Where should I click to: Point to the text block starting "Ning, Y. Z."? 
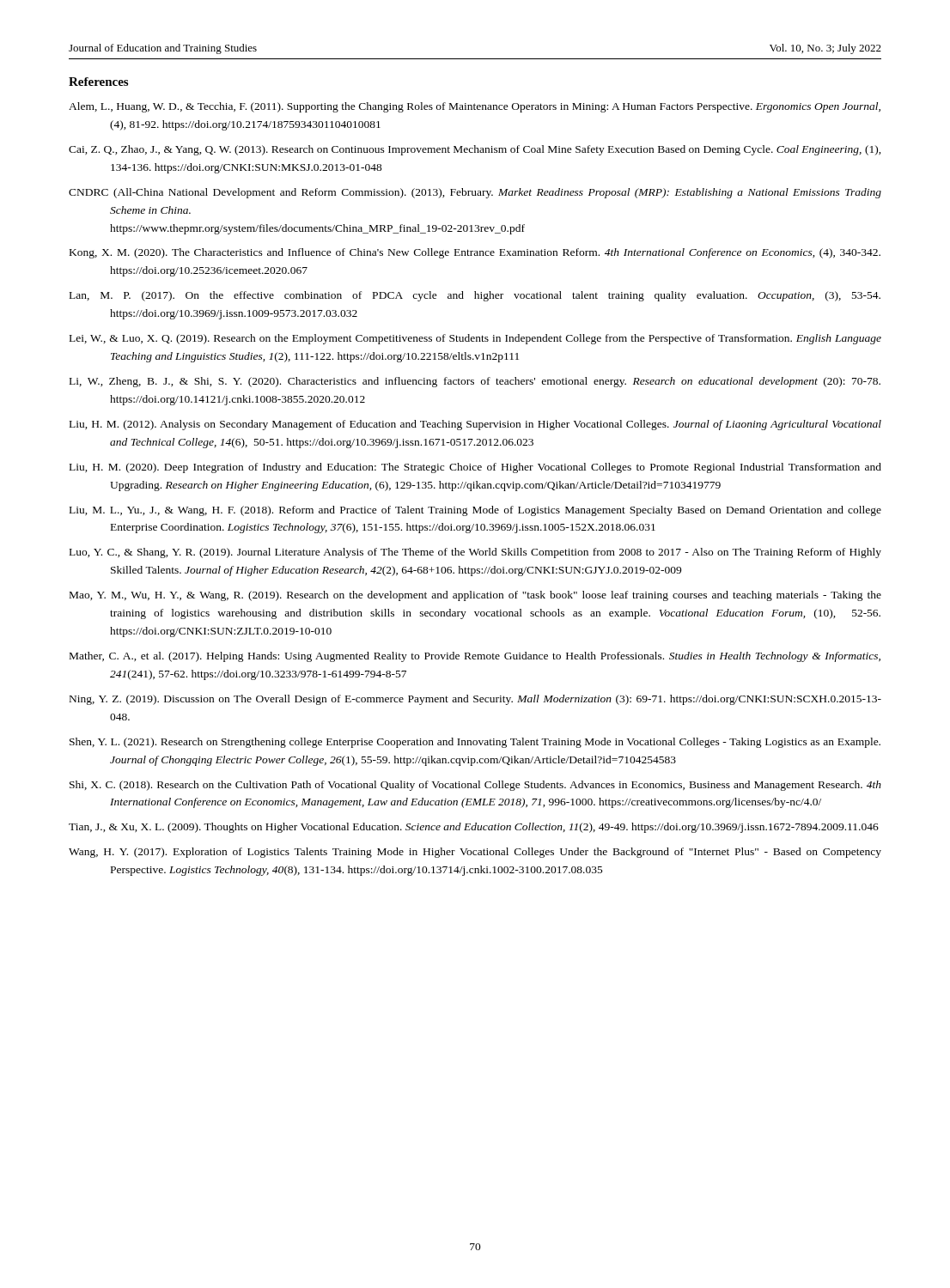tap(475, 707)
